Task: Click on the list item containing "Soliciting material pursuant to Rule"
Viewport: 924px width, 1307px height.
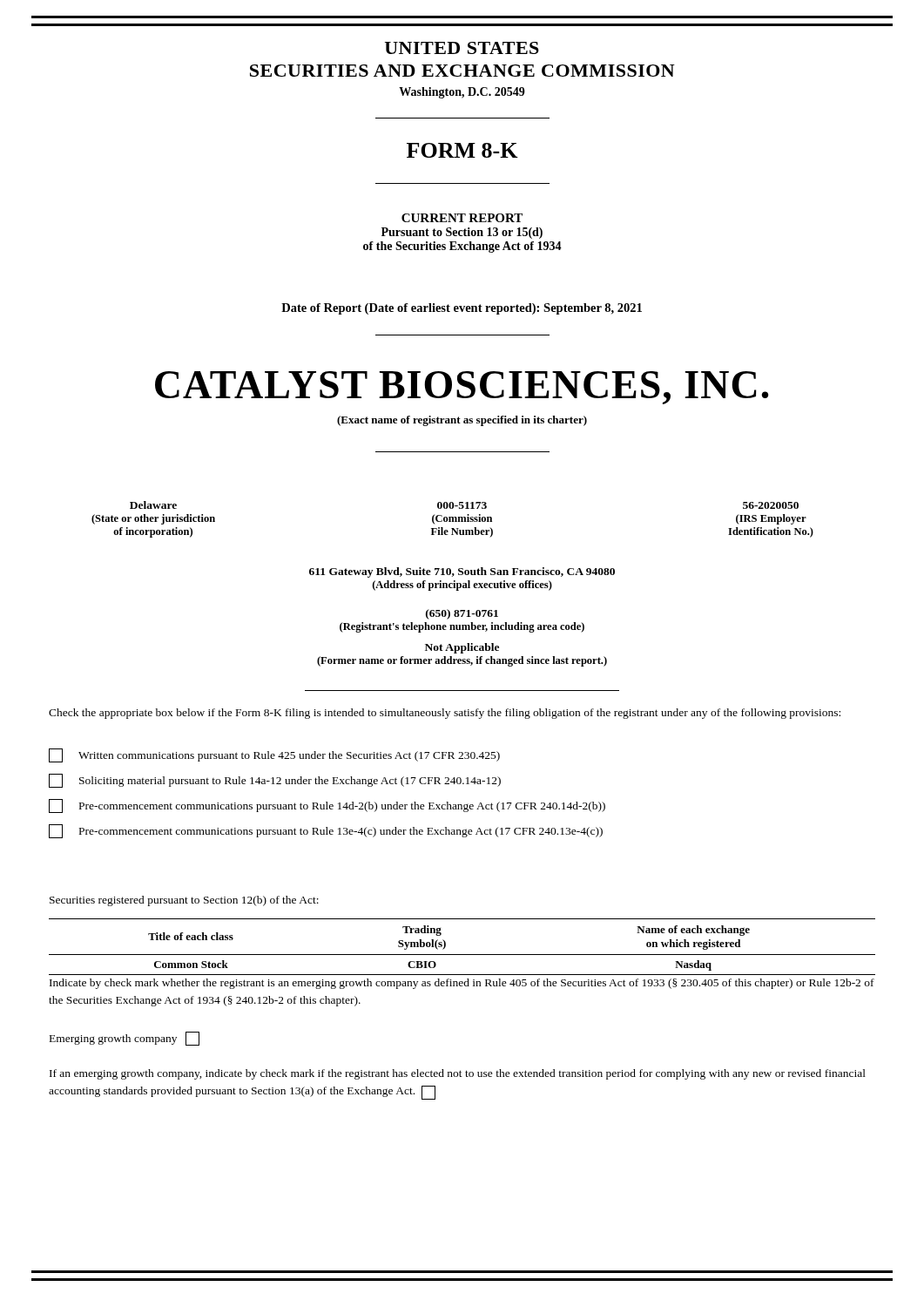Action: pyautogui.click(x=275, y=781)
